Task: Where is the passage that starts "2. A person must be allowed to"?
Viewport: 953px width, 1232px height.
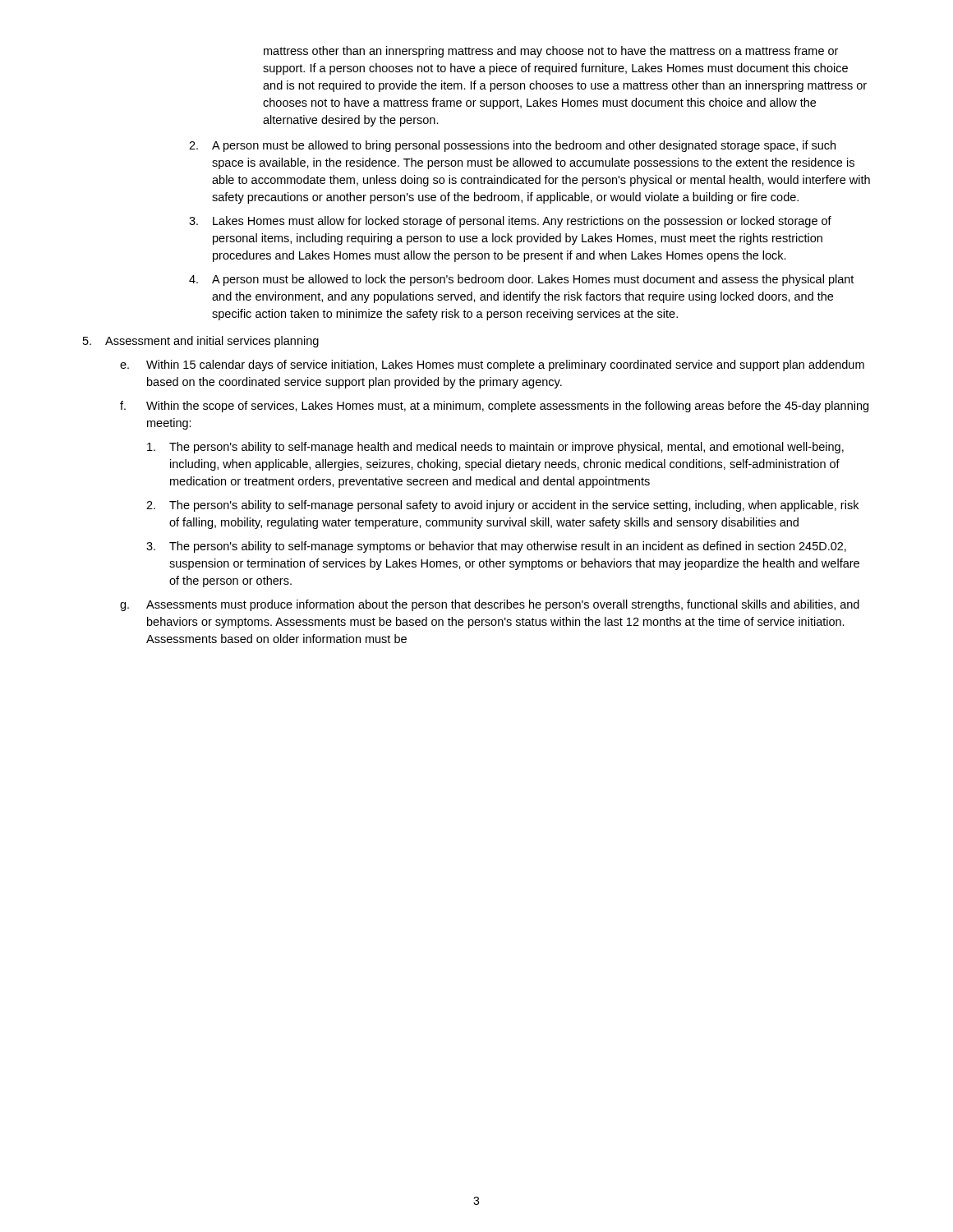Action: coord(530,172)
